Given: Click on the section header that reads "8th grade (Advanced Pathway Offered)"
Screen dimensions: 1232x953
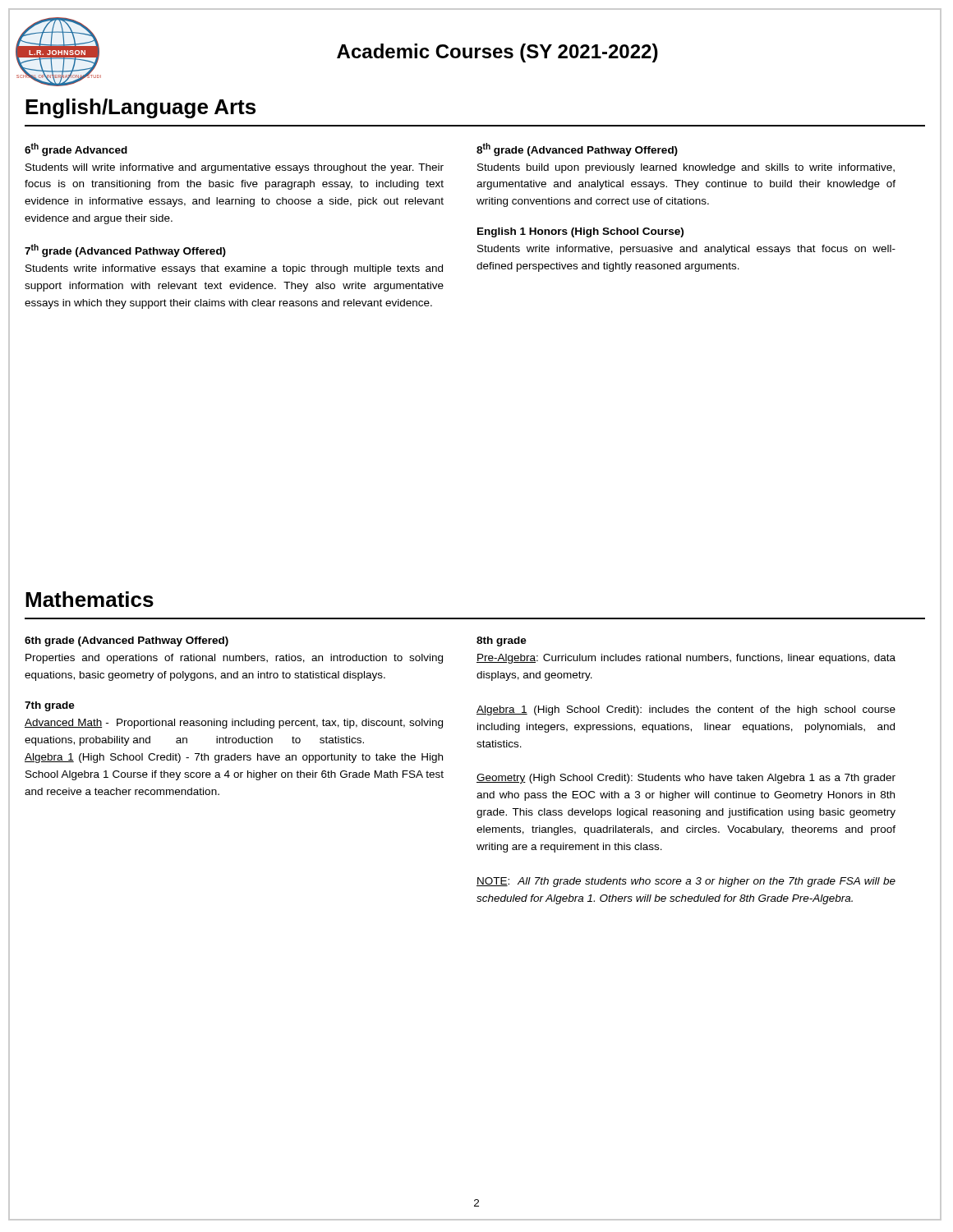Looking at the screenshot, I should [577, 148].
